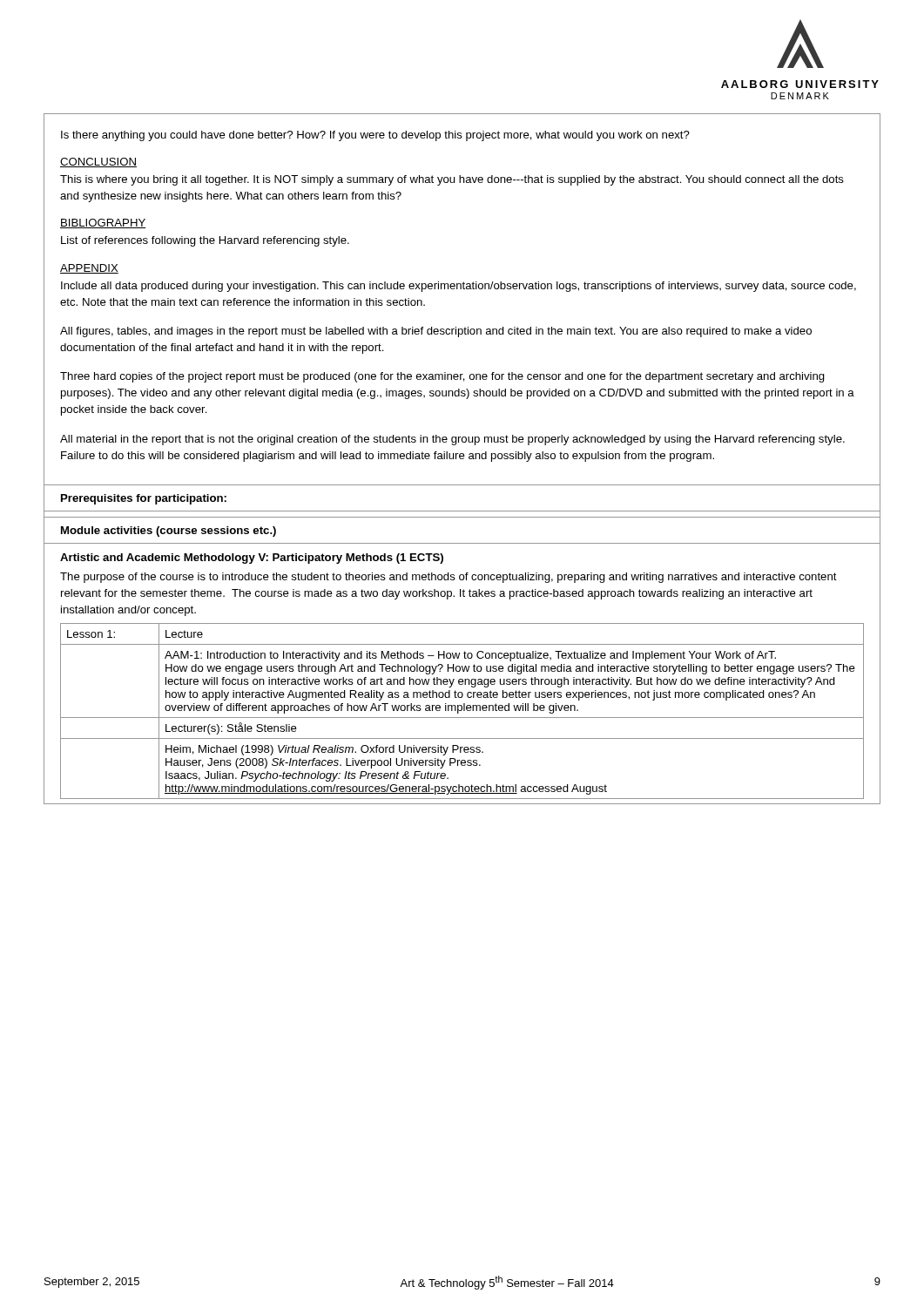Select the table that reads "AAM-1: Introduction to Interactivity"
924x1307 pixels.
[462, 711]
